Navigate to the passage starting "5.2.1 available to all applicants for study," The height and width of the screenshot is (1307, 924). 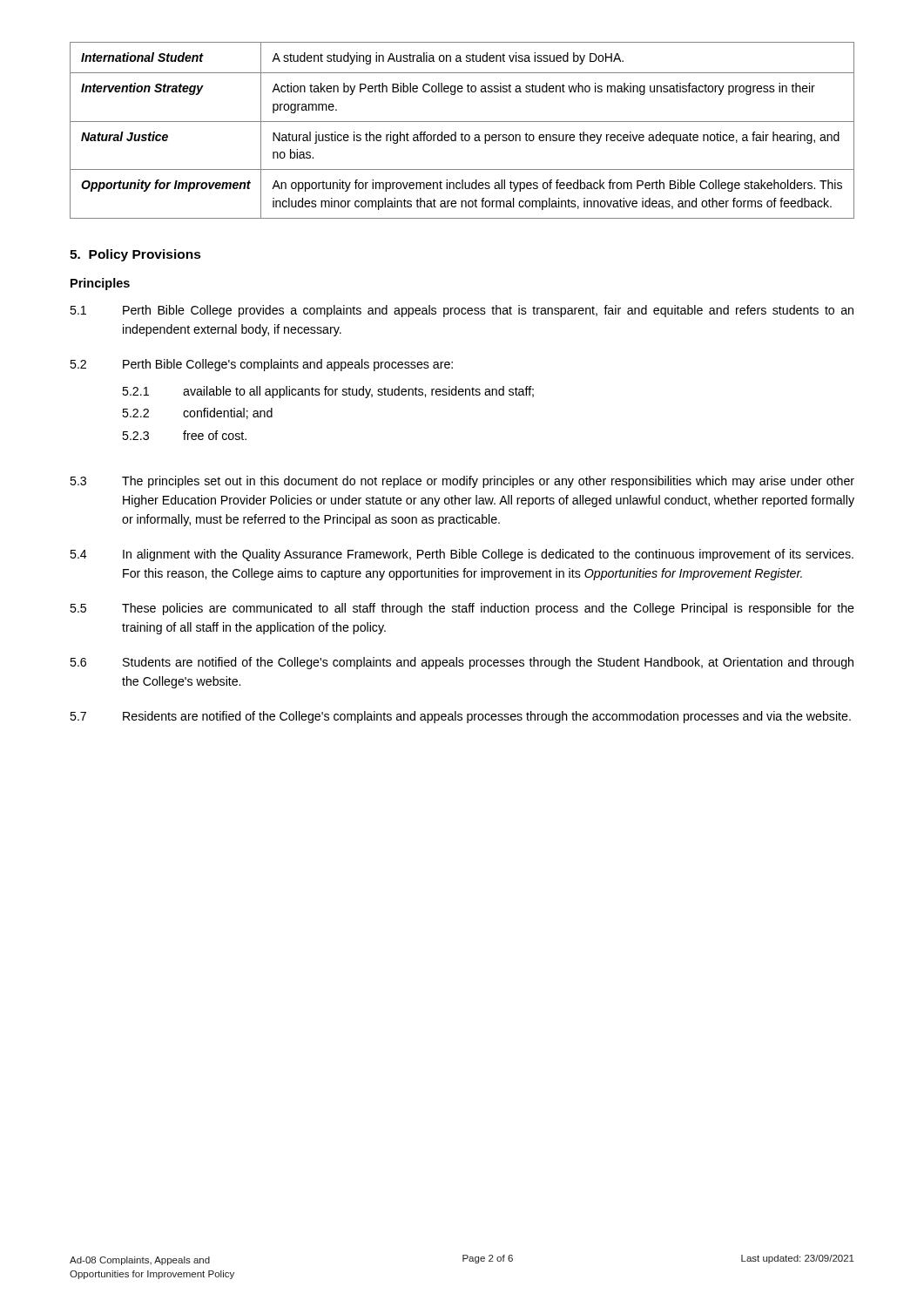tap(328, 392)
